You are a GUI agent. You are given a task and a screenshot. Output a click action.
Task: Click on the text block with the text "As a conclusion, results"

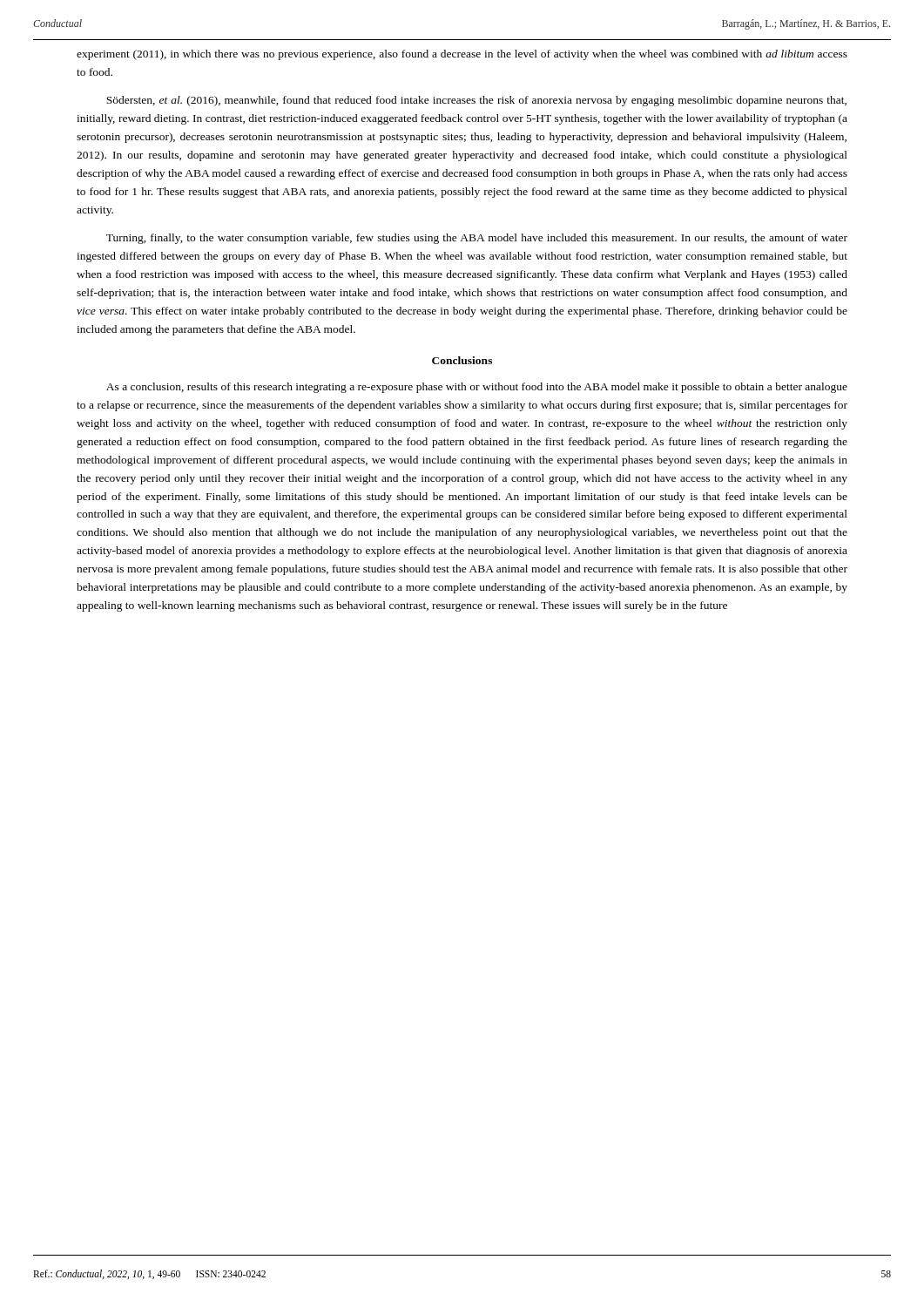coord(462,497)
